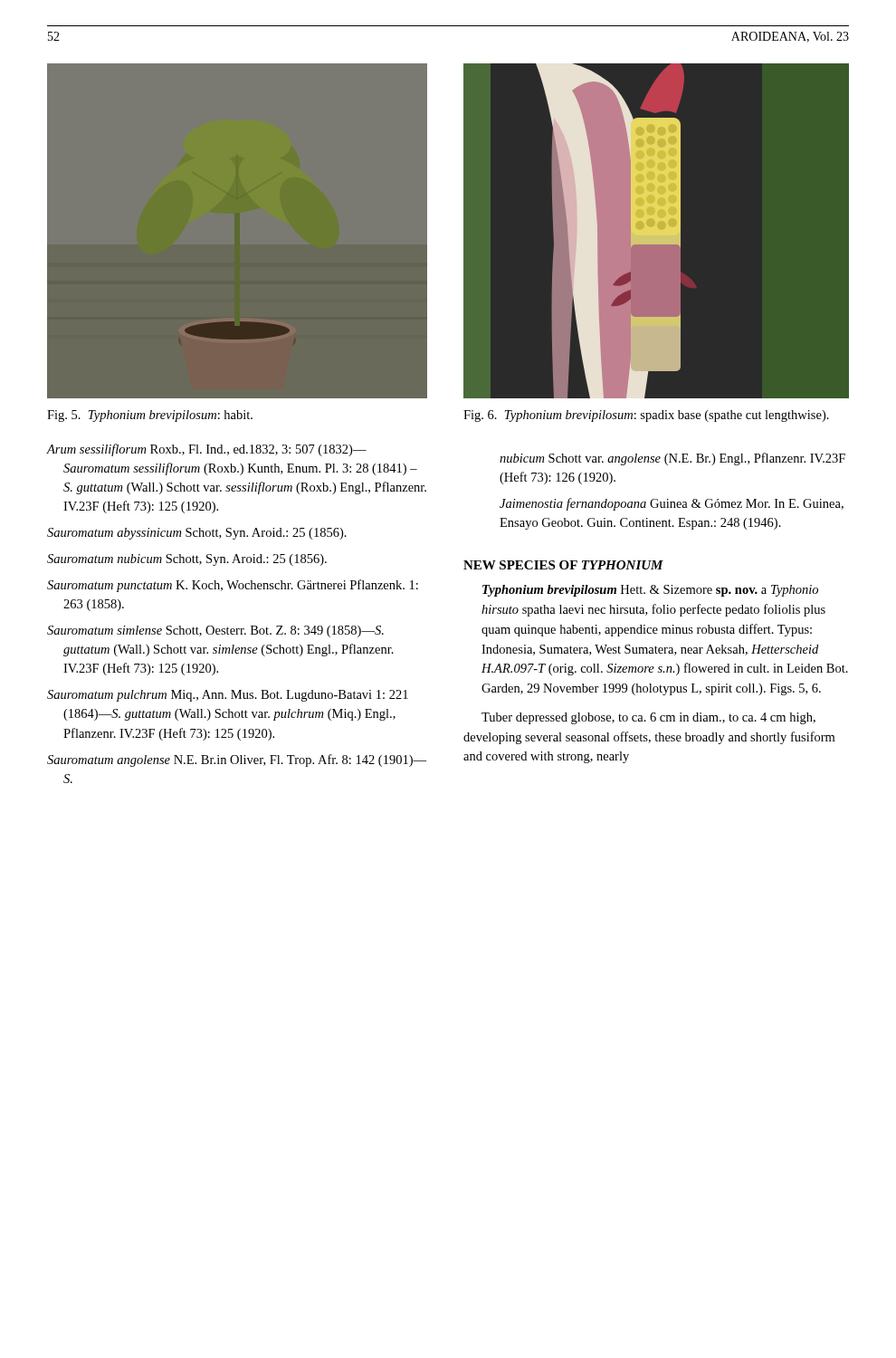Image resolution: width=896 pixels, height=1358 pixels.
Task: Where does it say "Sauromatum abyssinicum Schott, Syn. Aroid.: 25 (1856)."?
Action: click(197, 533)
